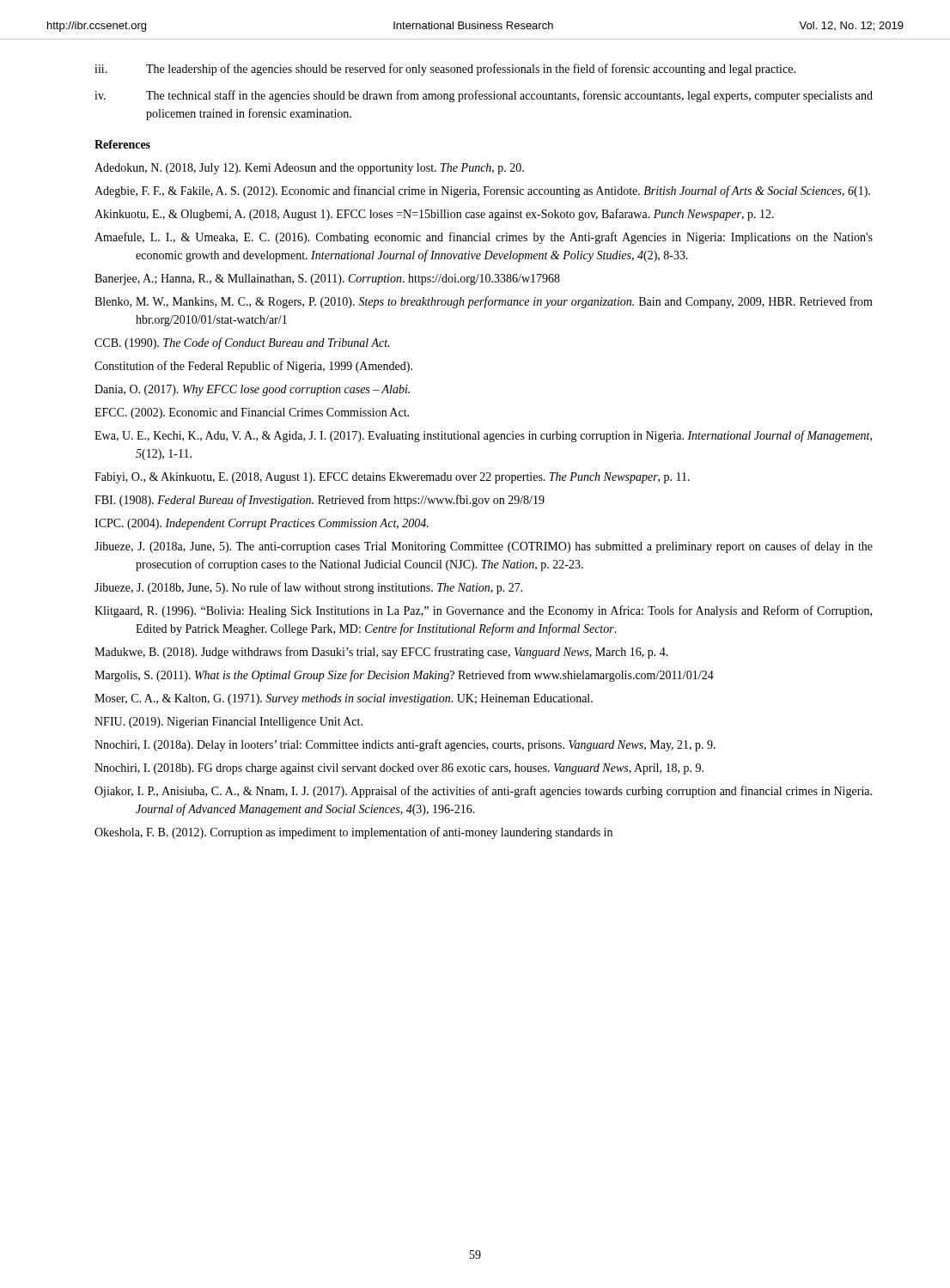This screenshot has width=950, height=1288.
Task: Click on the passage starting "NFIU. (2019). Nigerian Financial Intelligence Unit"
Action: click(x=229, y=722)
